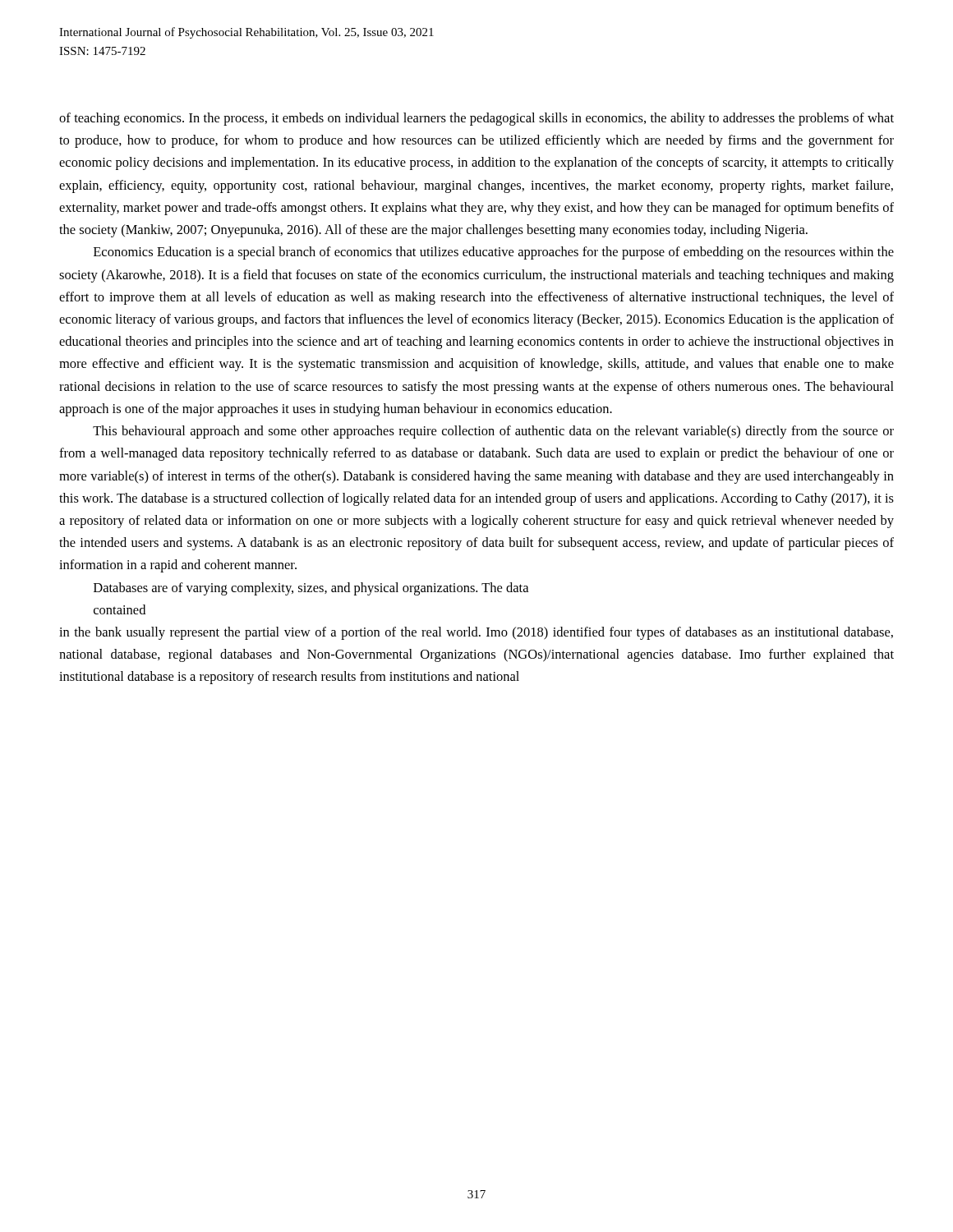The image size is (953, 1232).
Task: Navigate to the block starting "Economics Education is"
Action: coord(476,330)
